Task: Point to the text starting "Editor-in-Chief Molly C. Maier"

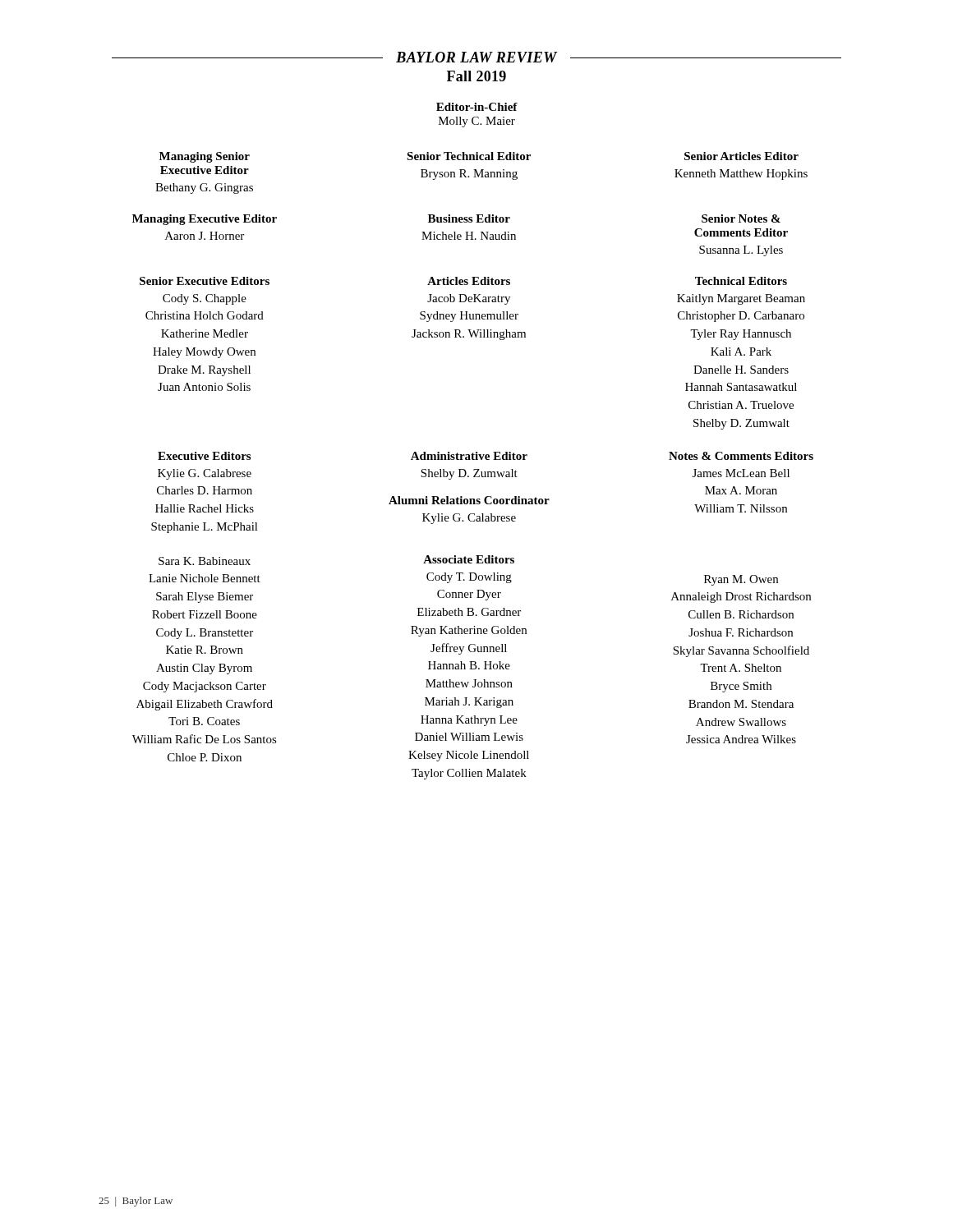Action: (476, 114)
